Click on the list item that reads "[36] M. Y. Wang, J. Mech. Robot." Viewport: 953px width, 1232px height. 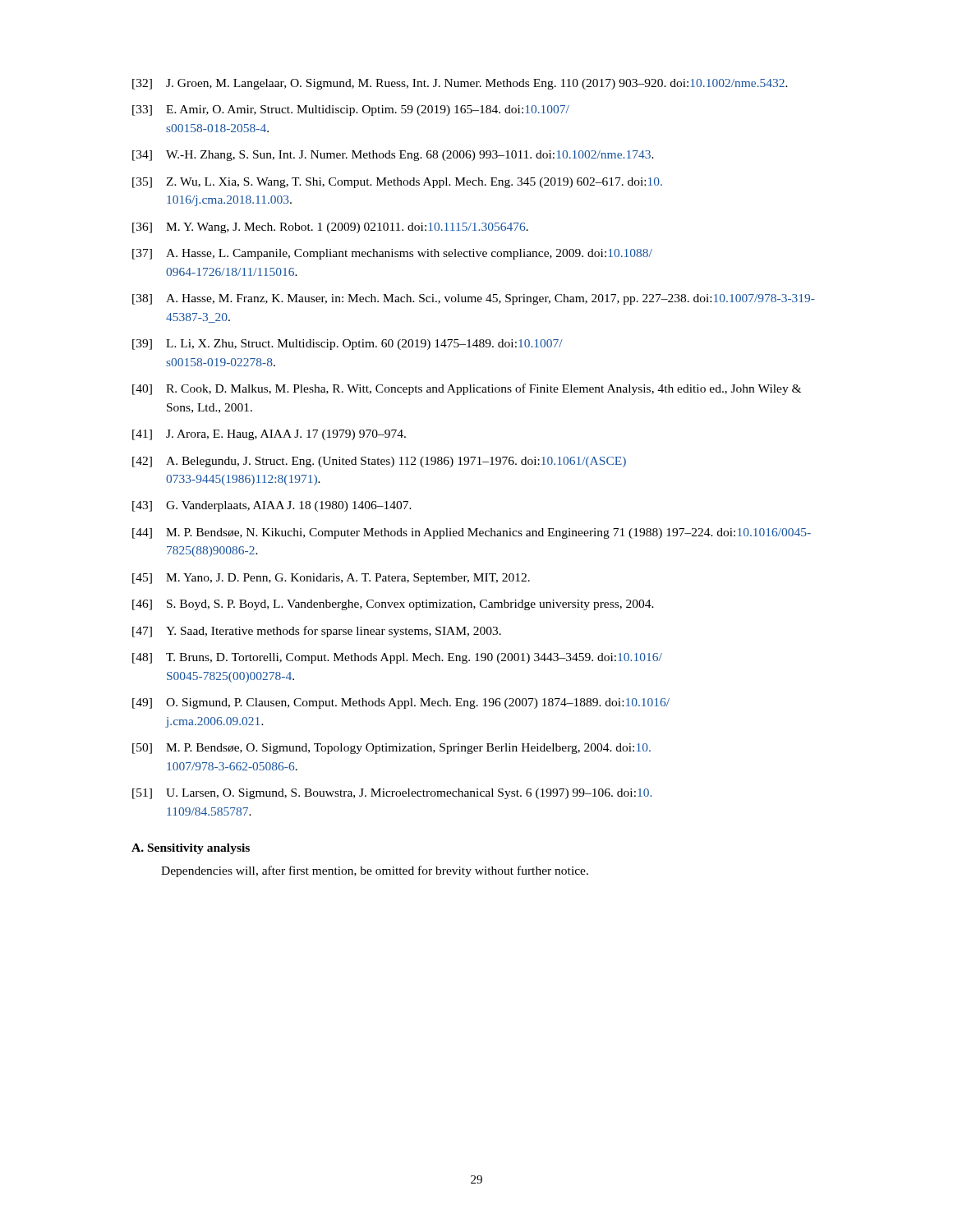click(476, 227)
